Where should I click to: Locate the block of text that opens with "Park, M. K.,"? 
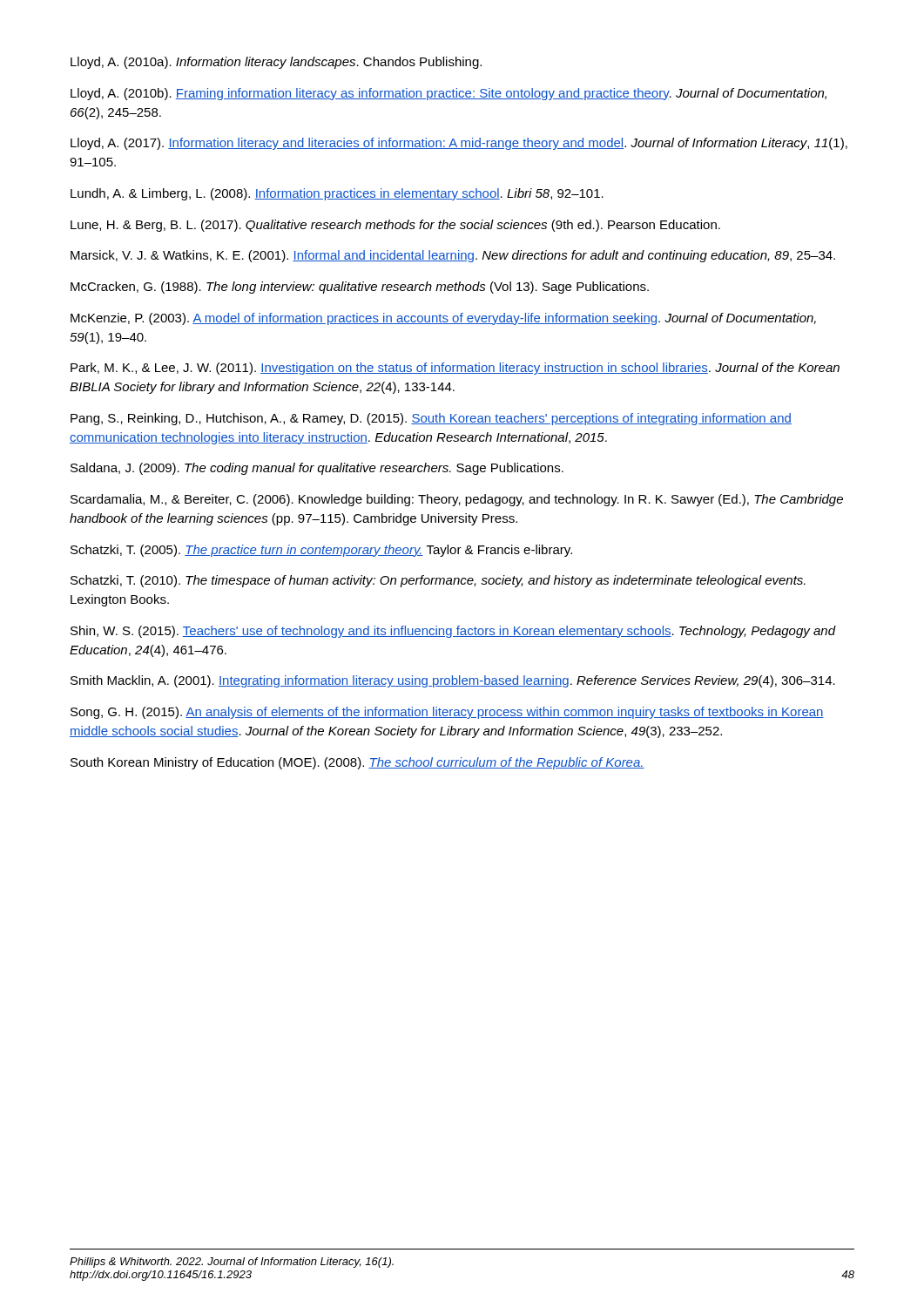tap(455, 377)
